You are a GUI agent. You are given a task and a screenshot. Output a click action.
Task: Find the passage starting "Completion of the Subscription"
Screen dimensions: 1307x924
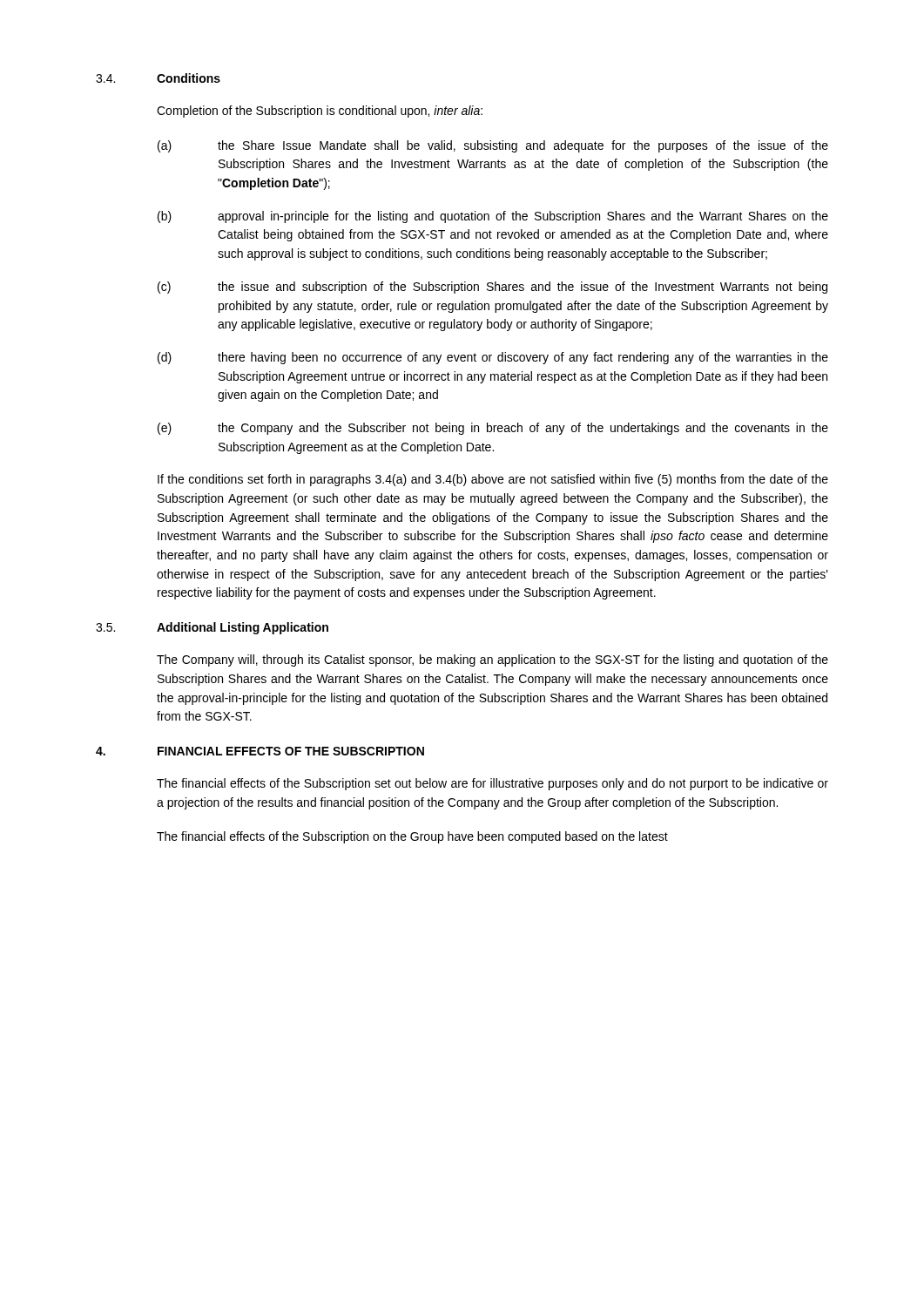click(320, 111)
